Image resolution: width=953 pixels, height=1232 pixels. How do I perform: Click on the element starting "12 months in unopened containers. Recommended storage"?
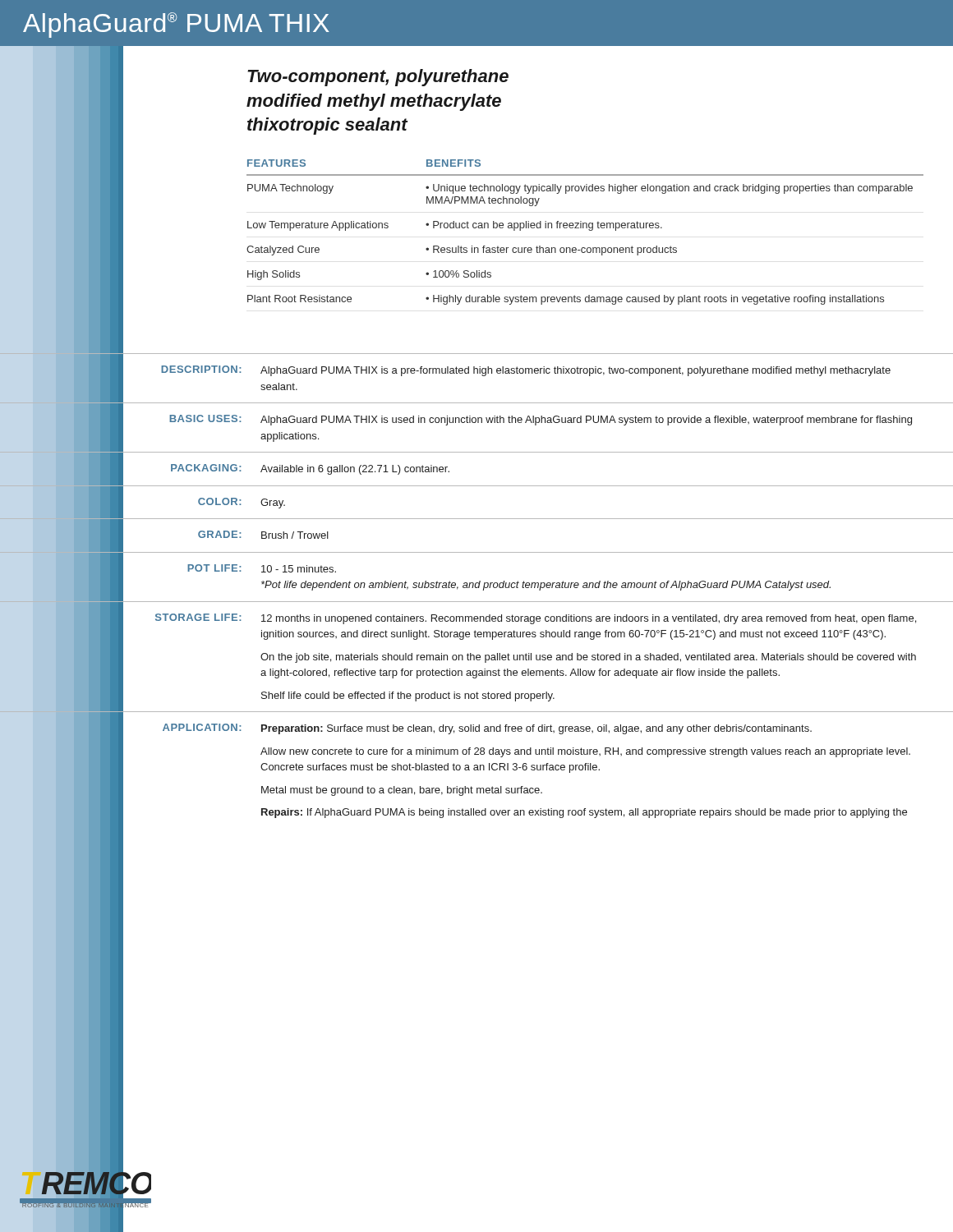pyautogui.click(x=592, y=656)
